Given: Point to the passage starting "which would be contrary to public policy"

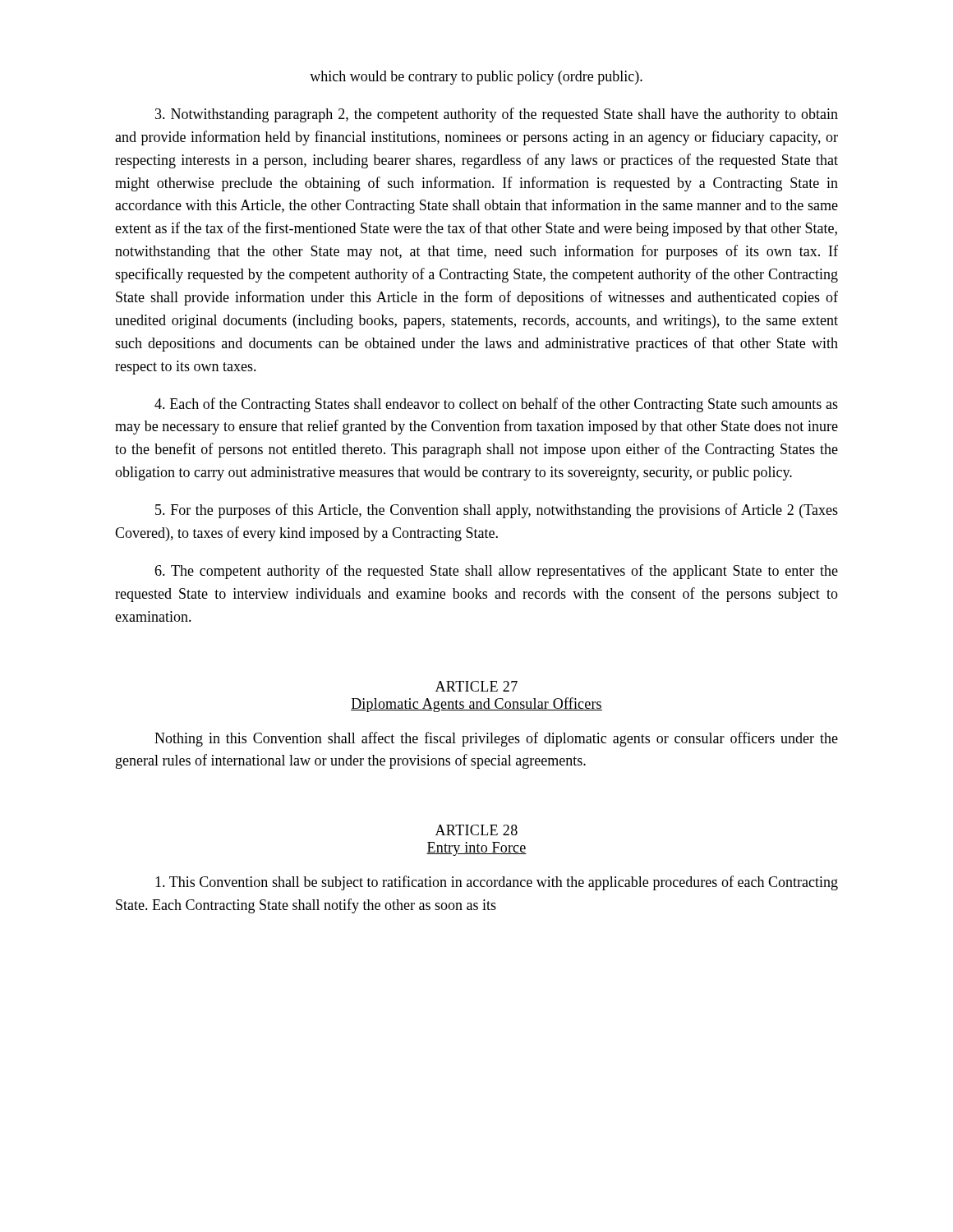Looking at the screenshot, I should tap(476, 76).
